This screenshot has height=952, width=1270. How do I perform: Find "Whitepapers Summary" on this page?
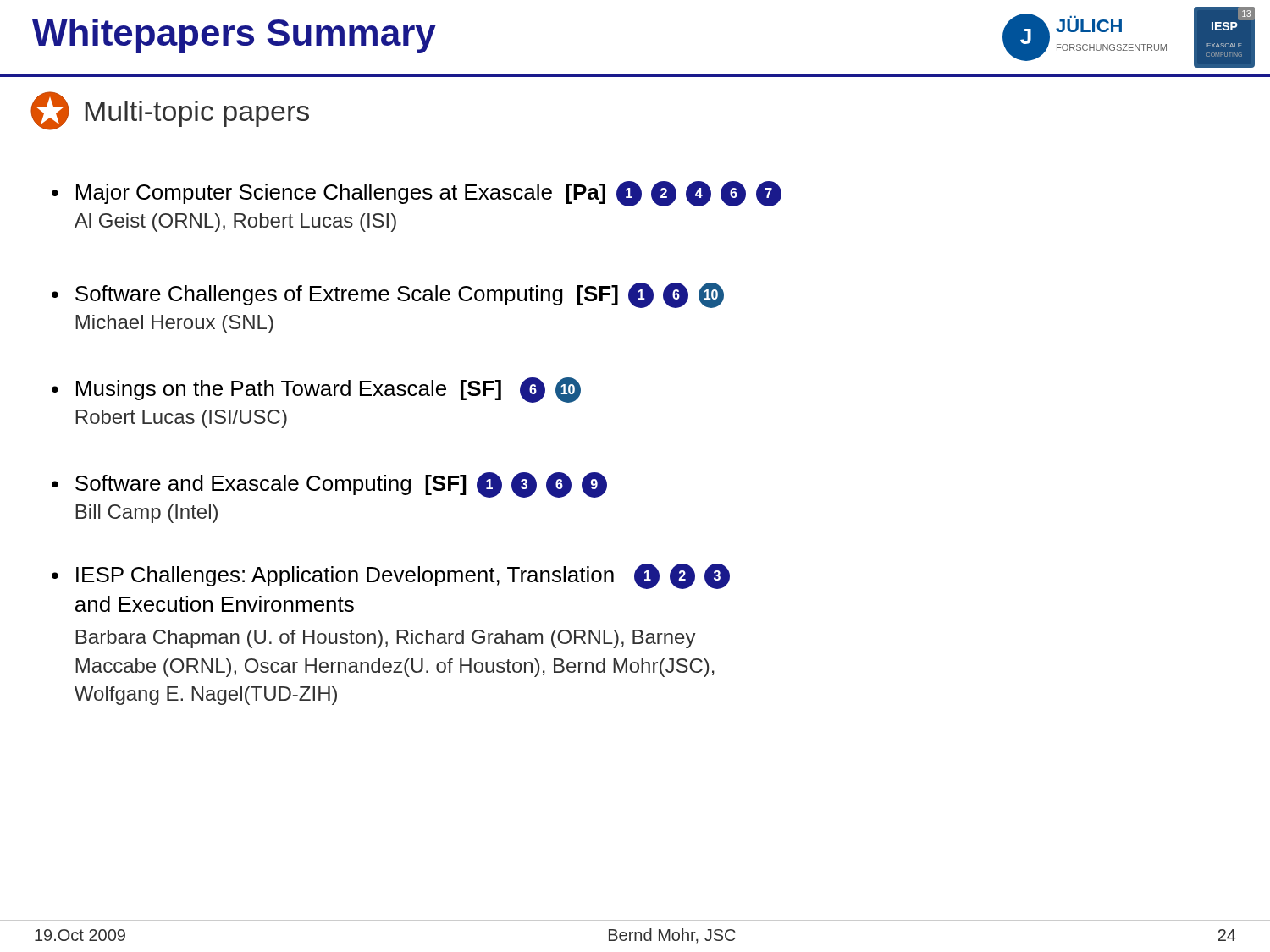[234, 33]
